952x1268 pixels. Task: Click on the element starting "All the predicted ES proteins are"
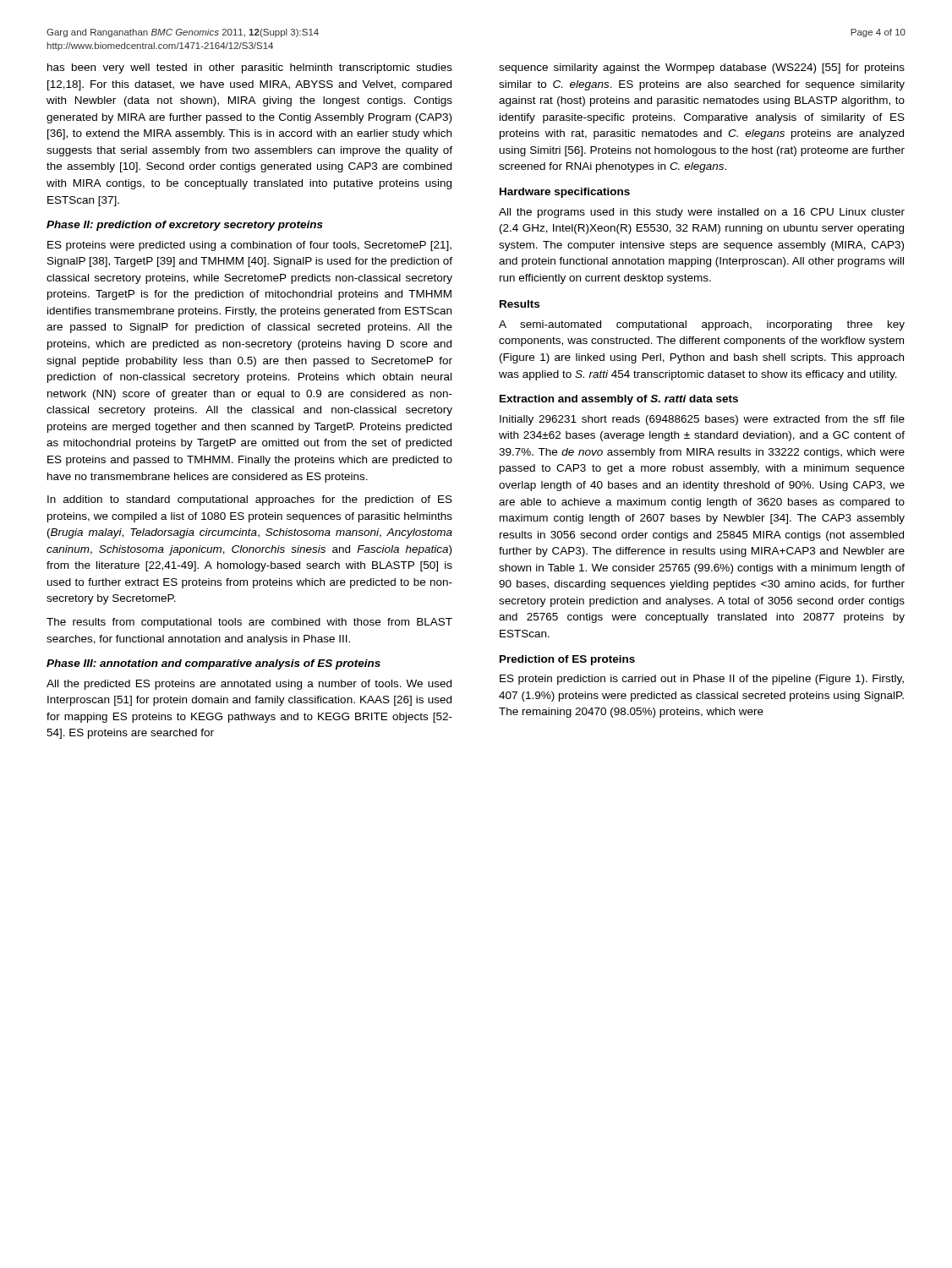pos(249,708)
